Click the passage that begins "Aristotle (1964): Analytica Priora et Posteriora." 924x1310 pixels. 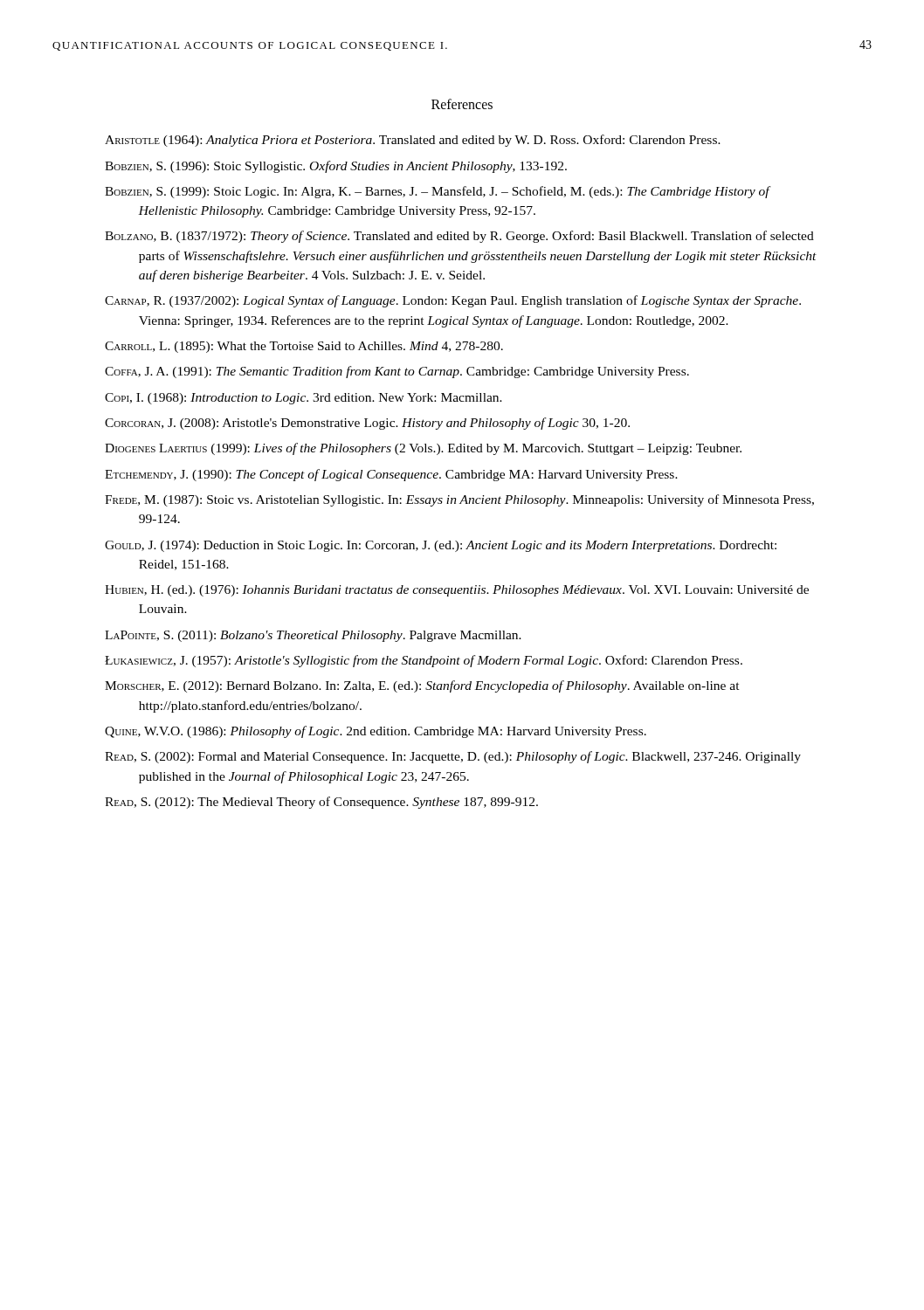click(x=413, y=139)
